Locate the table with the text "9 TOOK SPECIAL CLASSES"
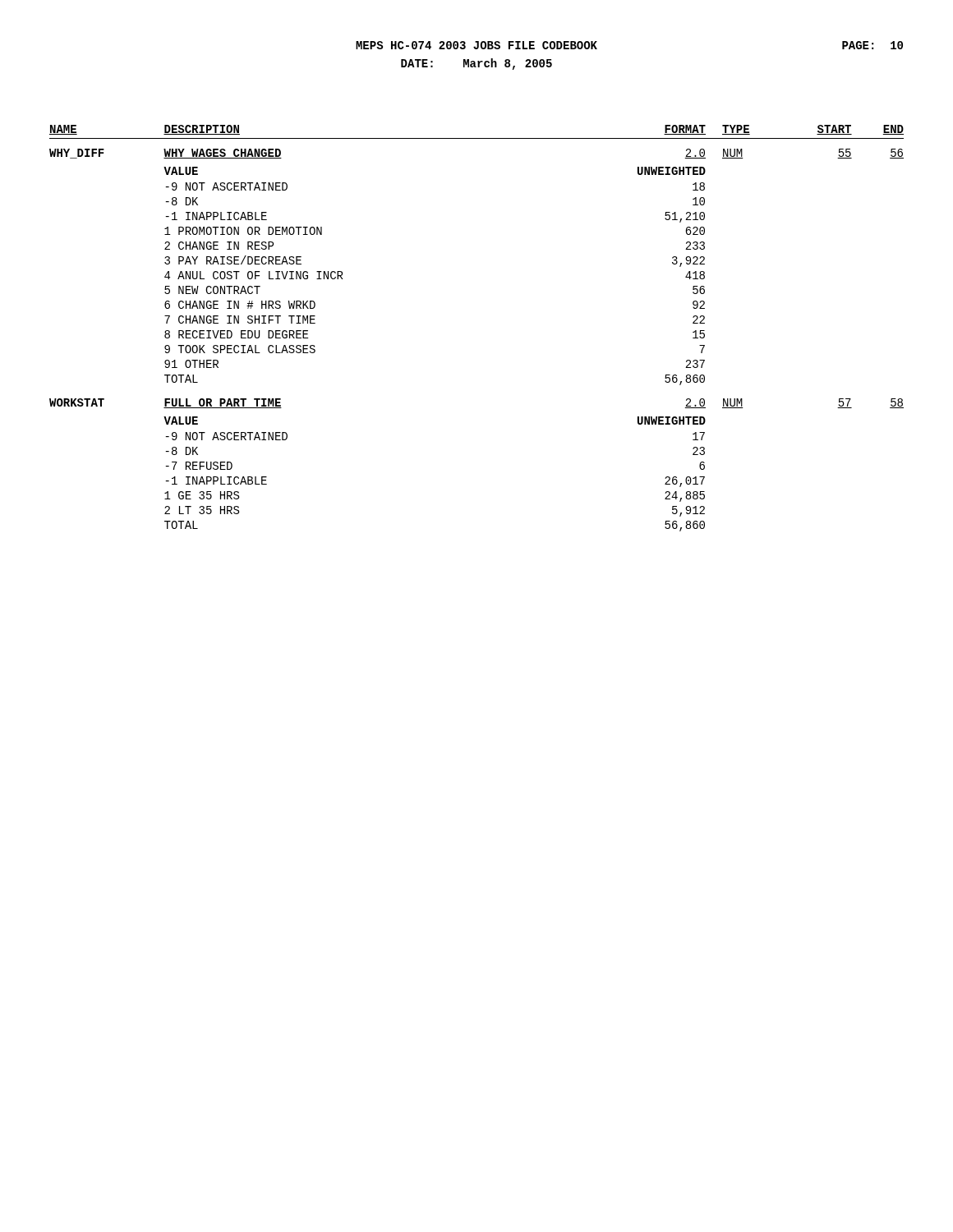The image size is (953, 1232). tap(476, 327)
